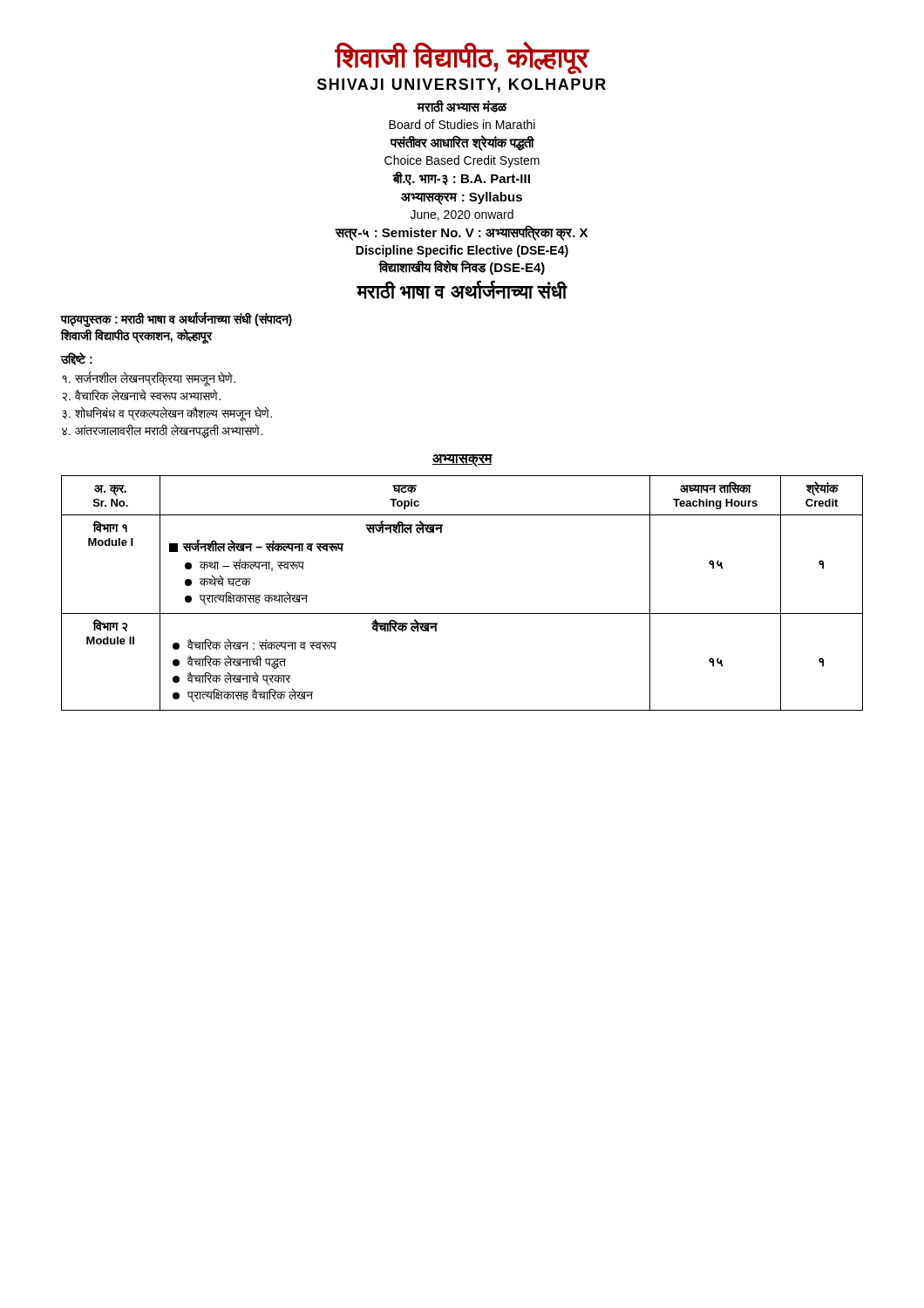Locate the element starting "शिवाजी विद्यापीठ, कोल्हापूर"
This screenshot has width=924, height=1308.
coord(462,58)
